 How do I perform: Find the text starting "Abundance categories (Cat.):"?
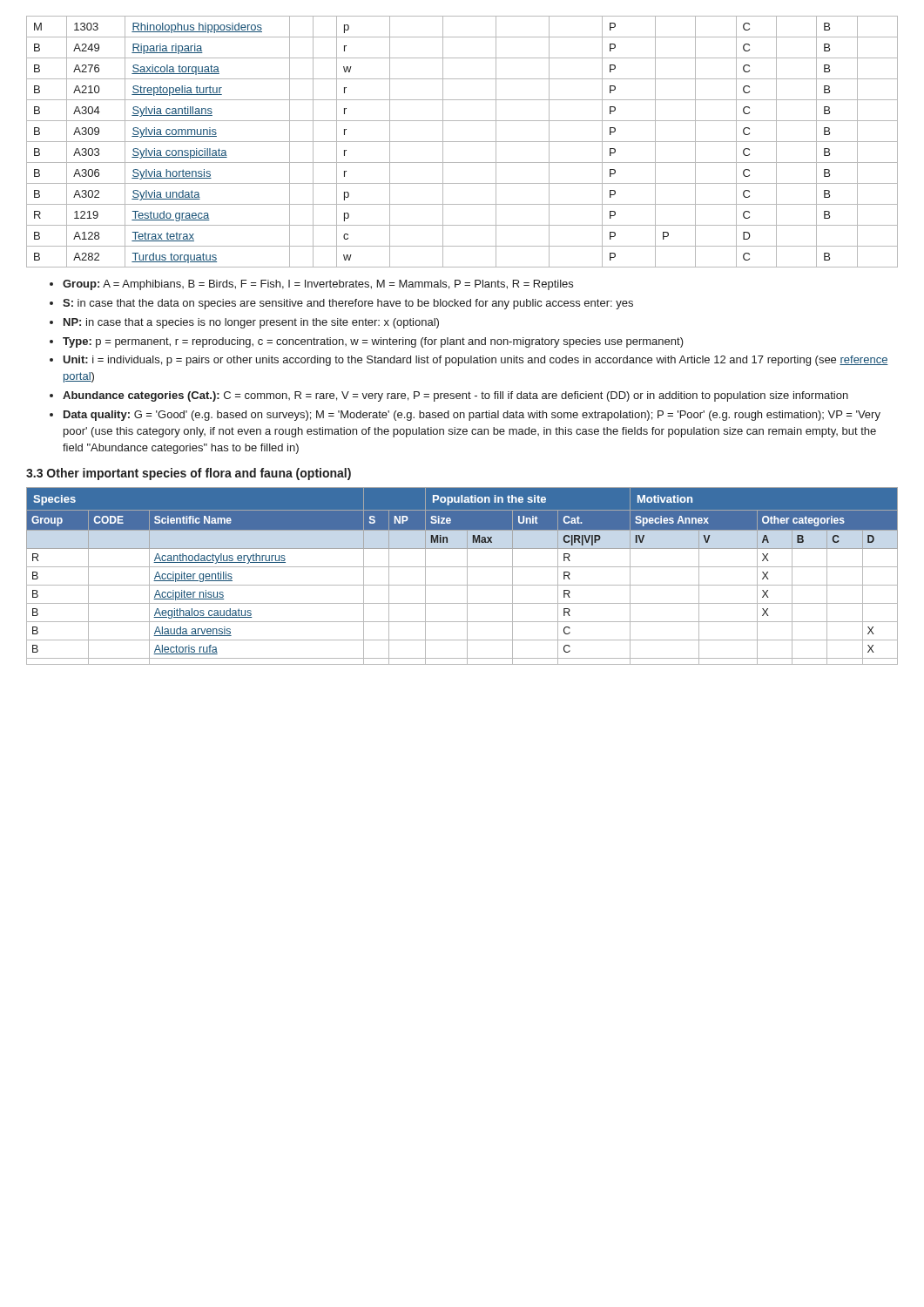[x=456, y=395]
